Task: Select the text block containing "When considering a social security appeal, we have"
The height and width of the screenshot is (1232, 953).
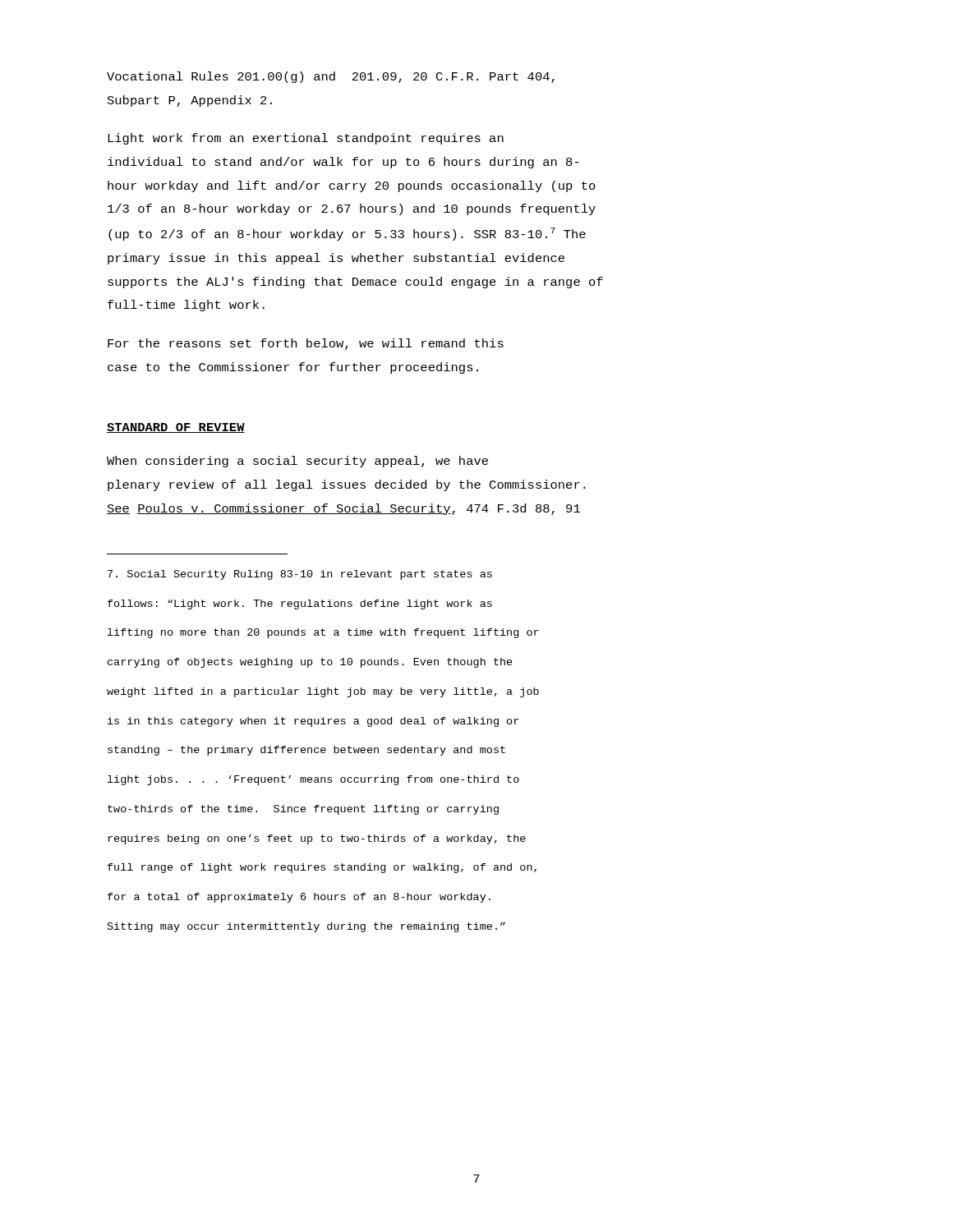Action: 476,486
